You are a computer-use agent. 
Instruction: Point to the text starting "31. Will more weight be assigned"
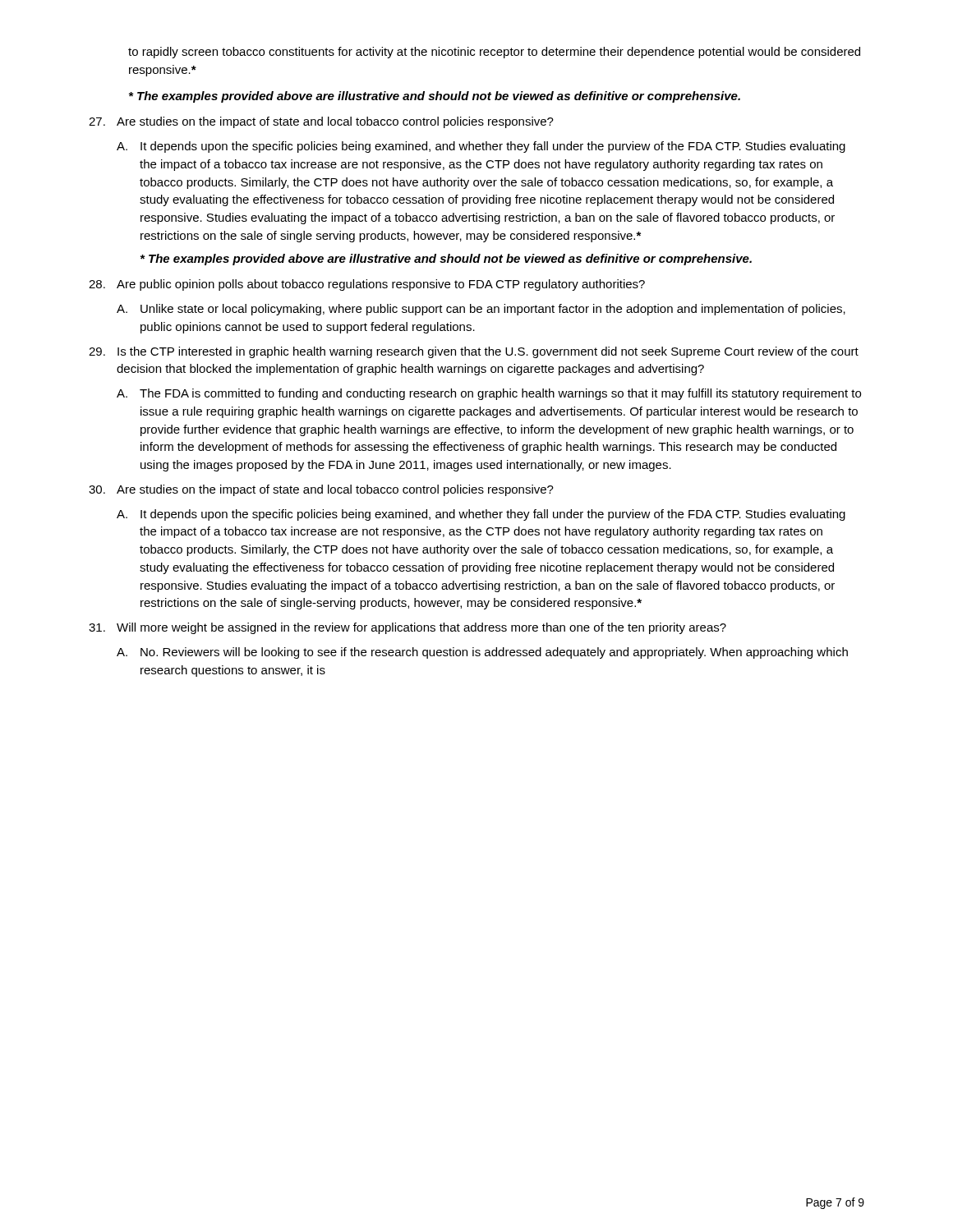tap(476, 627)
